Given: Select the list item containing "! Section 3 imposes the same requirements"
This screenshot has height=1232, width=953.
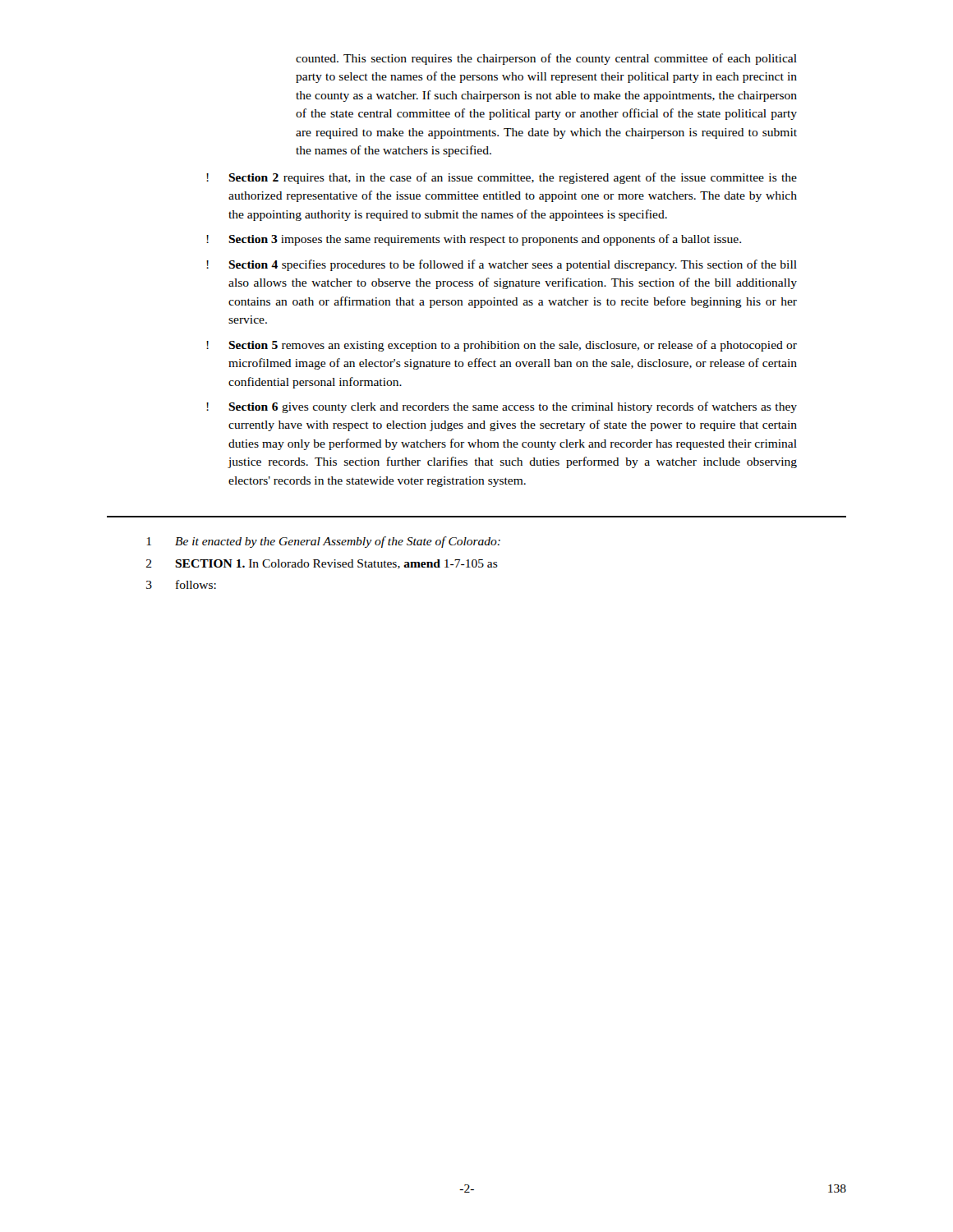Looking at the screenshot, I should pos(501,239).
